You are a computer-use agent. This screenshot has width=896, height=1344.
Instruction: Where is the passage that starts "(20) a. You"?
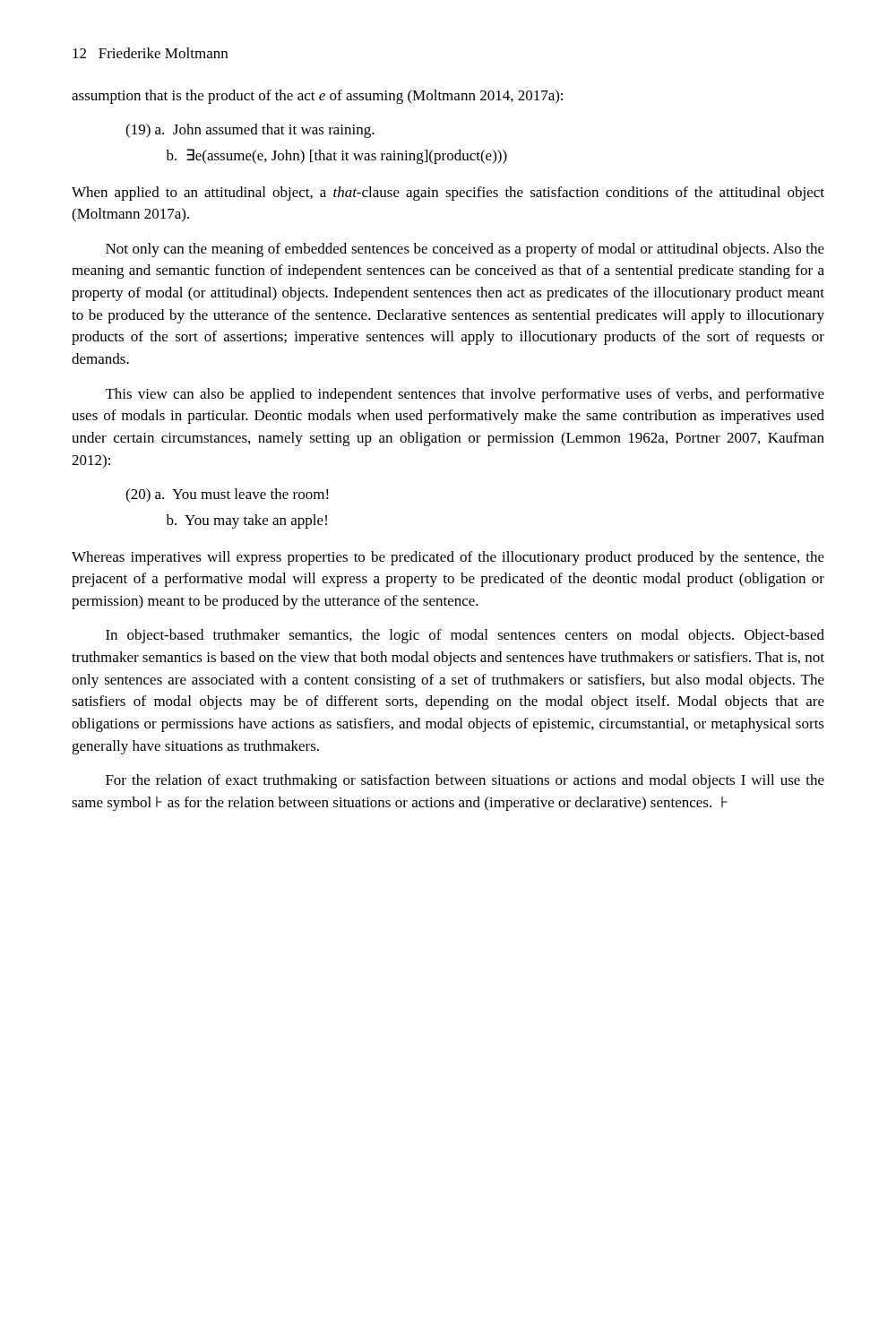pos(227,495)
